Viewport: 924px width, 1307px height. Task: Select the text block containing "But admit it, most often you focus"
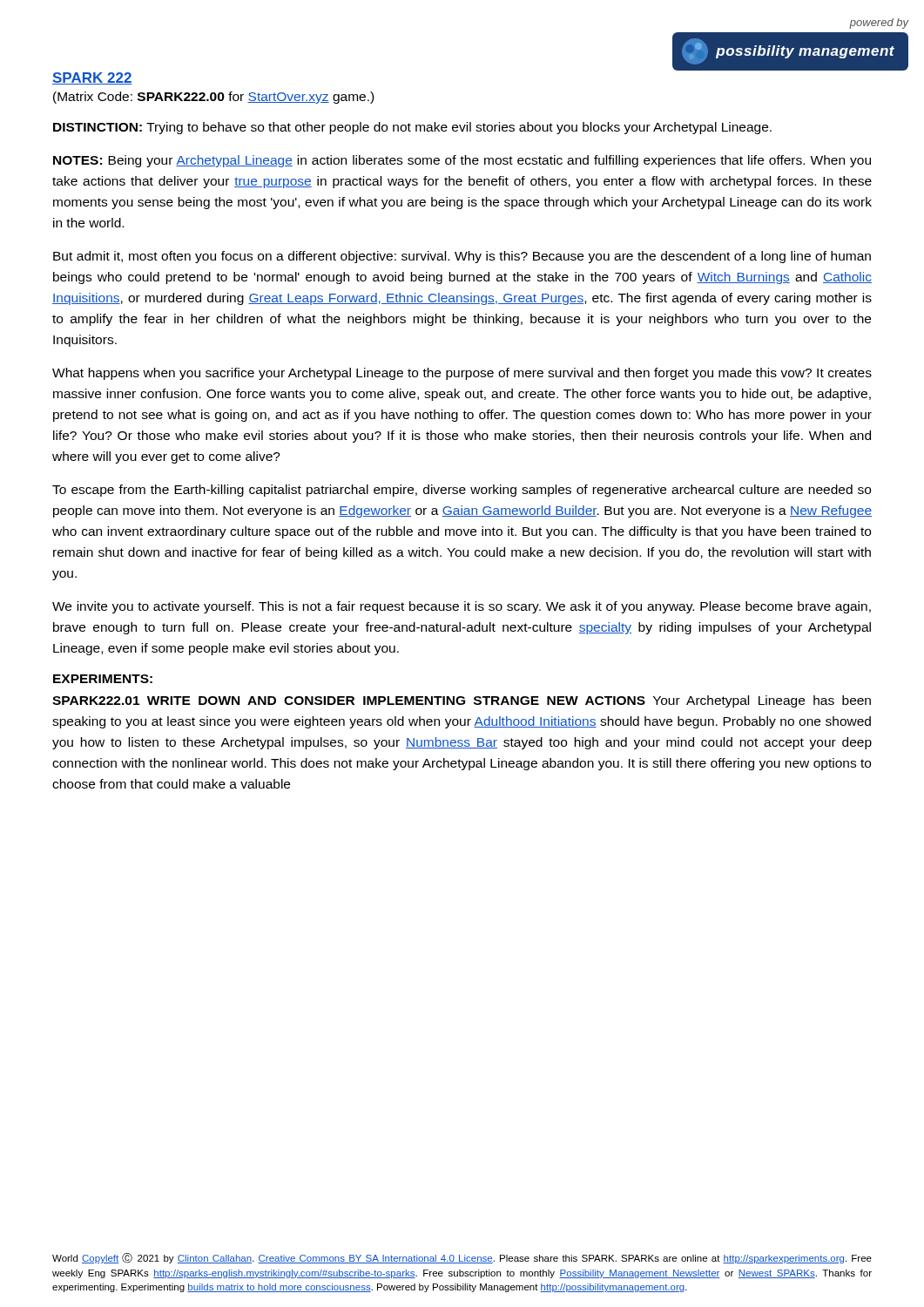(462, 298)
